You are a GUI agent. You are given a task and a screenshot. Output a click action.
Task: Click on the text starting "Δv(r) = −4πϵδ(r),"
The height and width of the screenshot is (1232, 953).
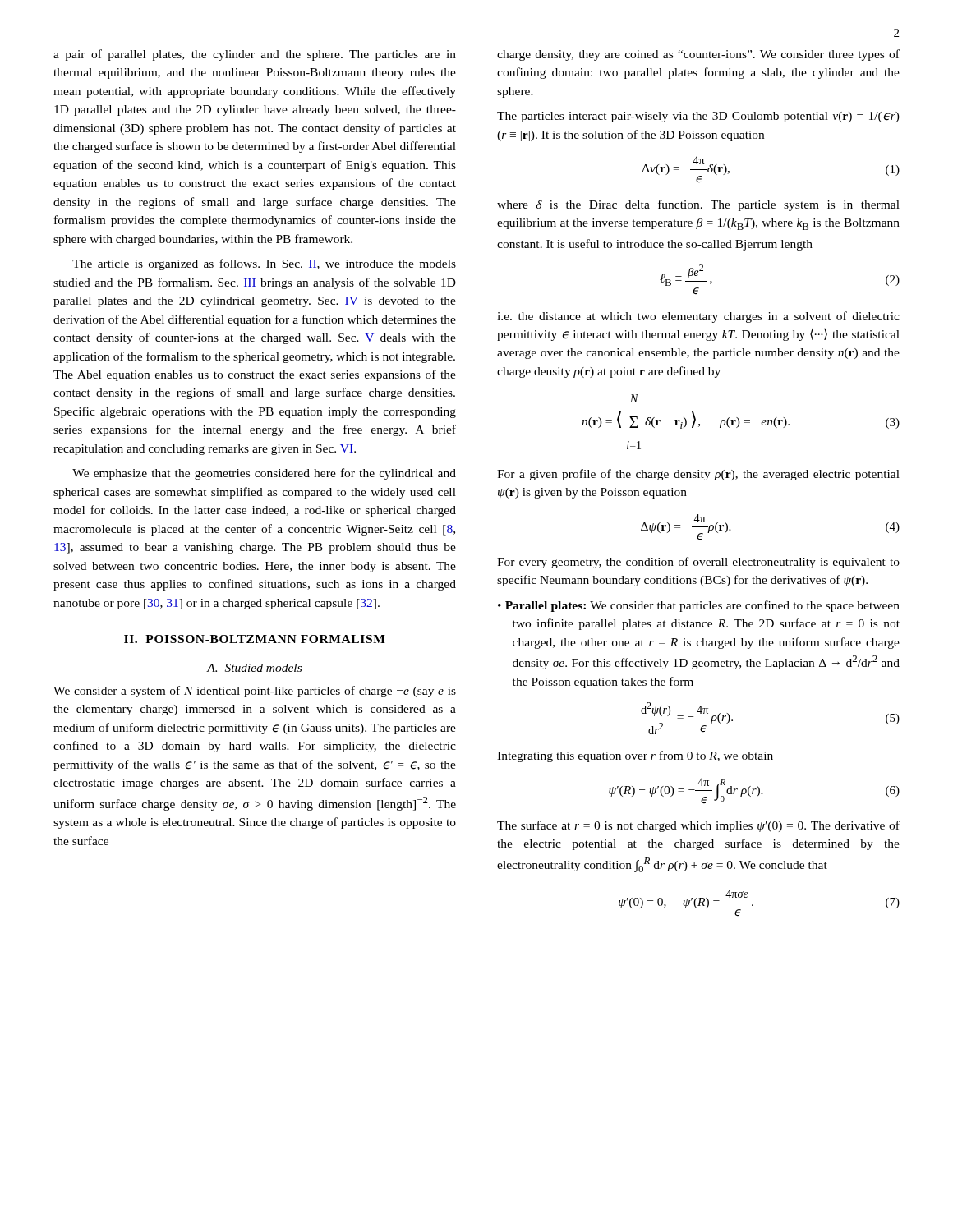pos(698,170)
